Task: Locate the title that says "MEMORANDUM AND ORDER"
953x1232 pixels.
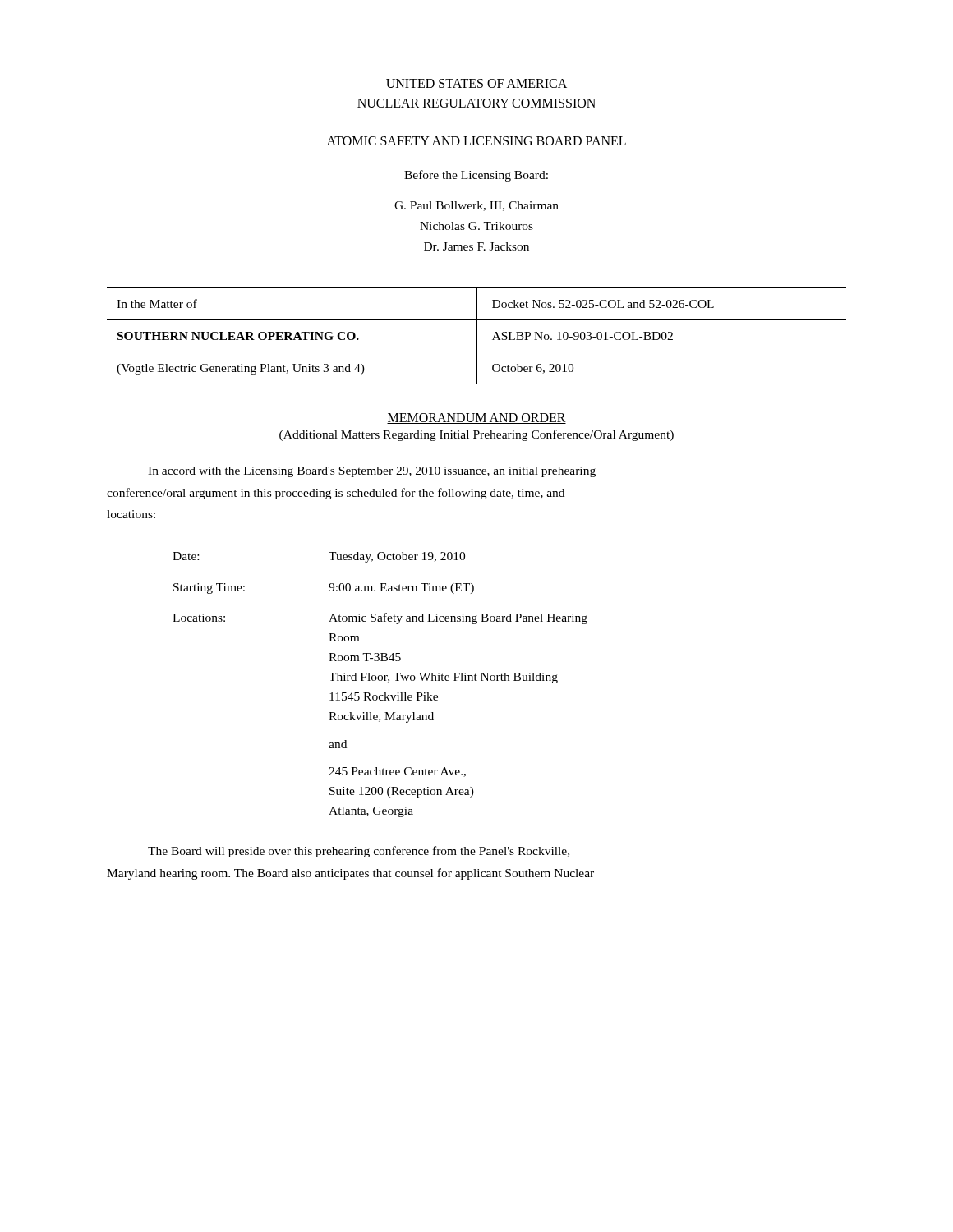Action: coord(476,418)
